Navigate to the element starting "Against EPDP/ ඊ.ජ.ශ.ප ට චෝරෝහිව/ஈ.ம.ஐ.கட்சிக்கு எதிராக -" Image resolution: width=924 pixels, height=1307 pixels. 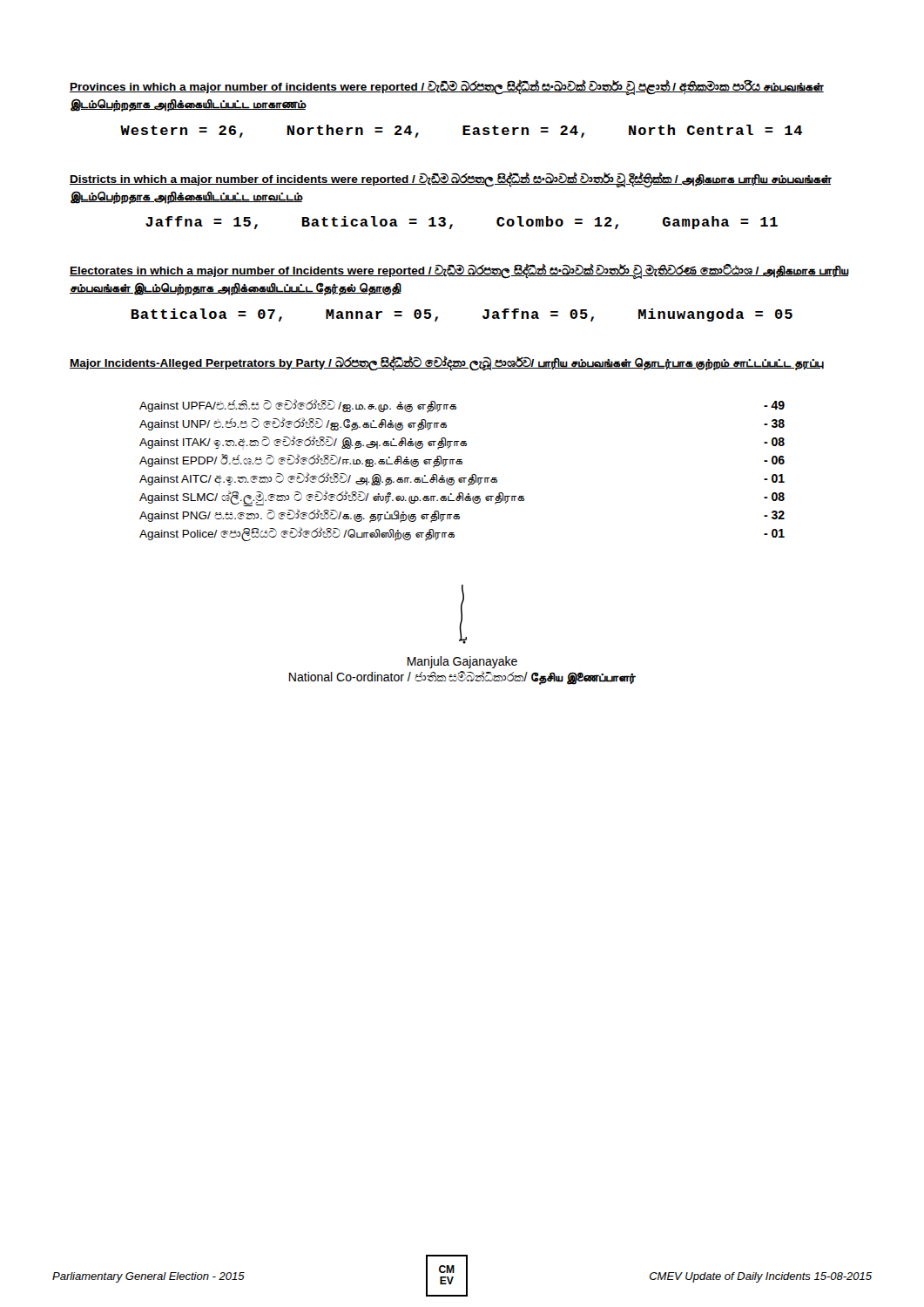tap(462, 460)
